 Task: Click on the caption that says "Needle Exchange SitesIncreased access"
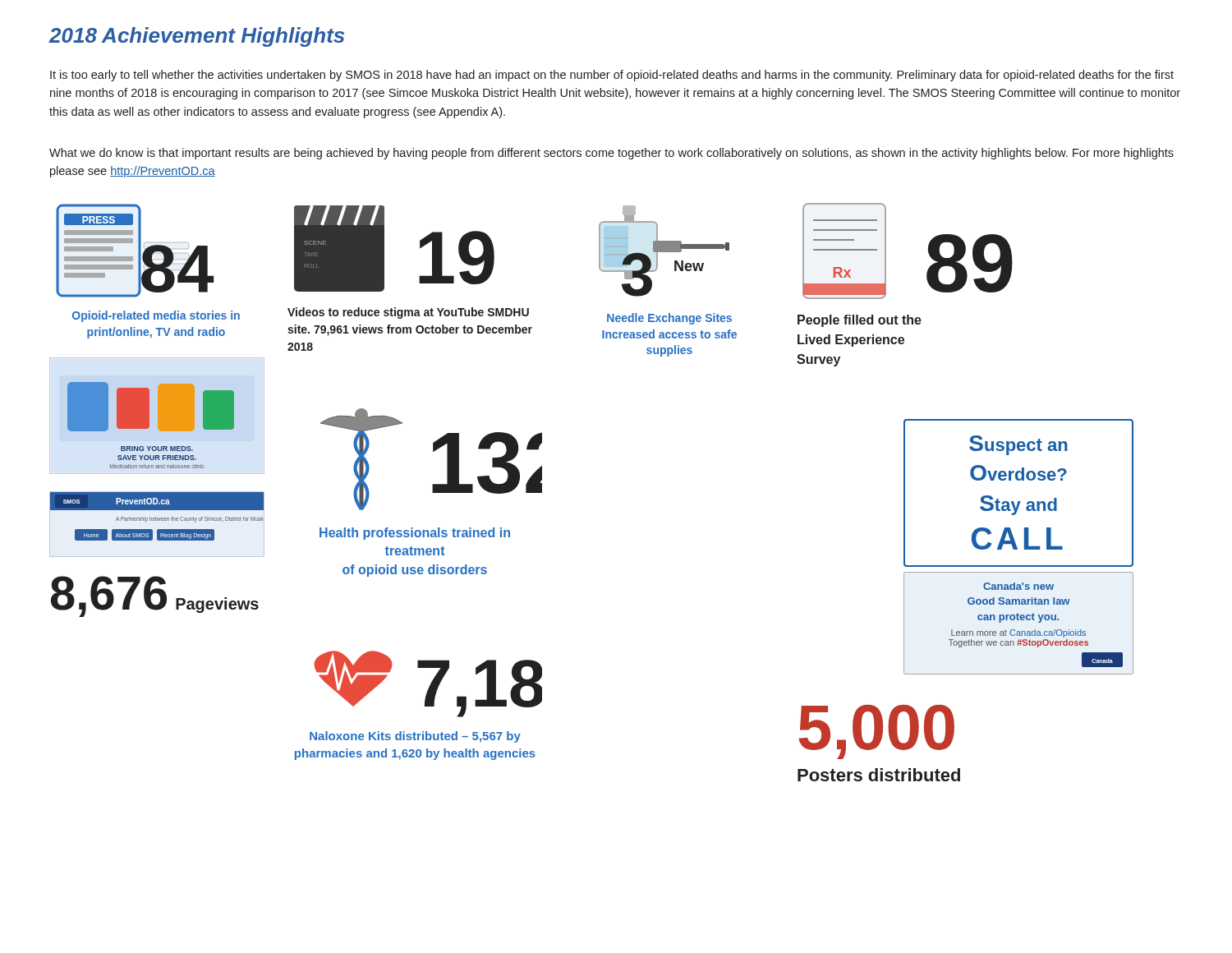pos(669,334)
